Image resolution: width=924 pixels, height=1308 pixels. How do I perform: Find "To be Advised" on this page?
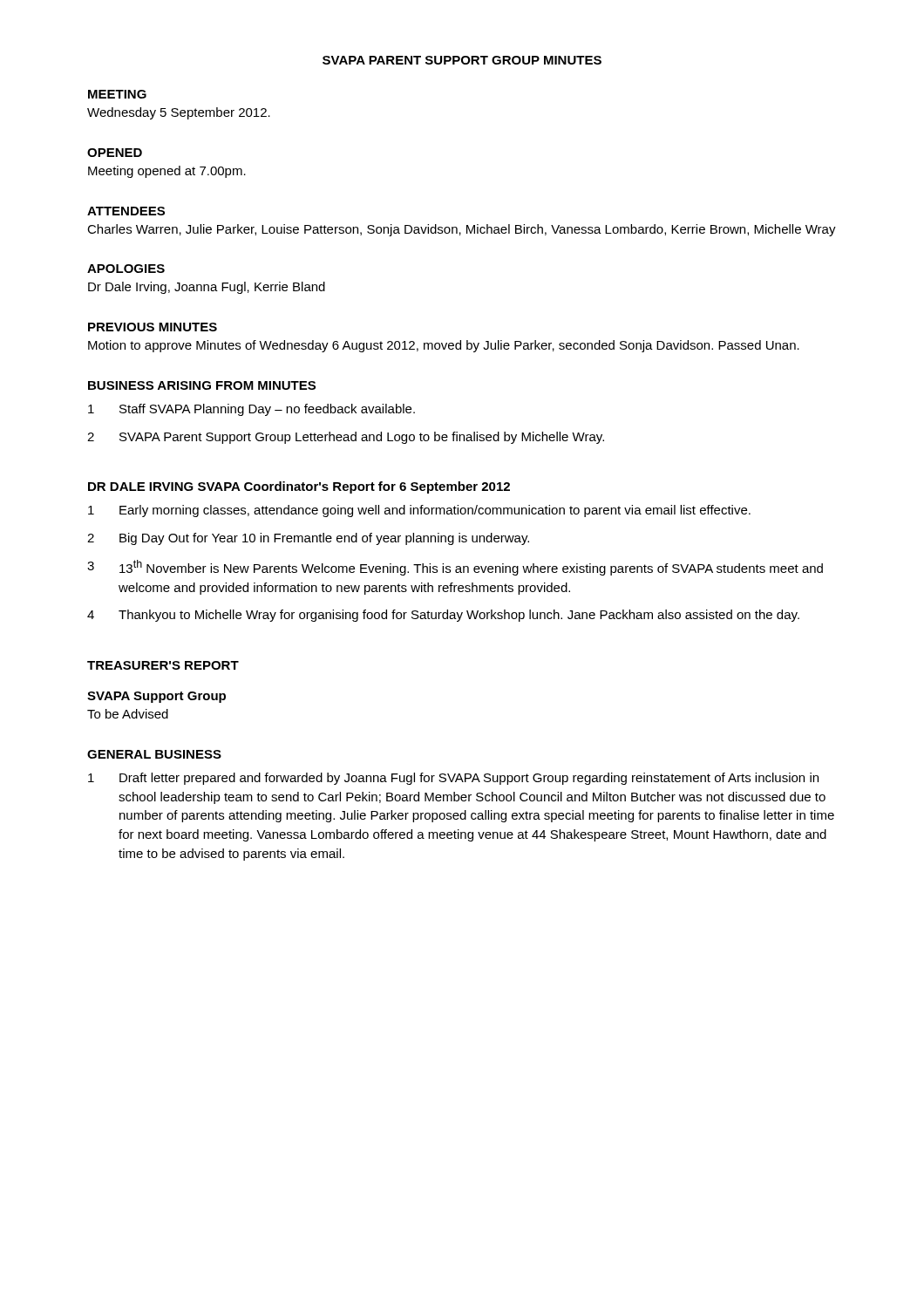coord(128,714)
